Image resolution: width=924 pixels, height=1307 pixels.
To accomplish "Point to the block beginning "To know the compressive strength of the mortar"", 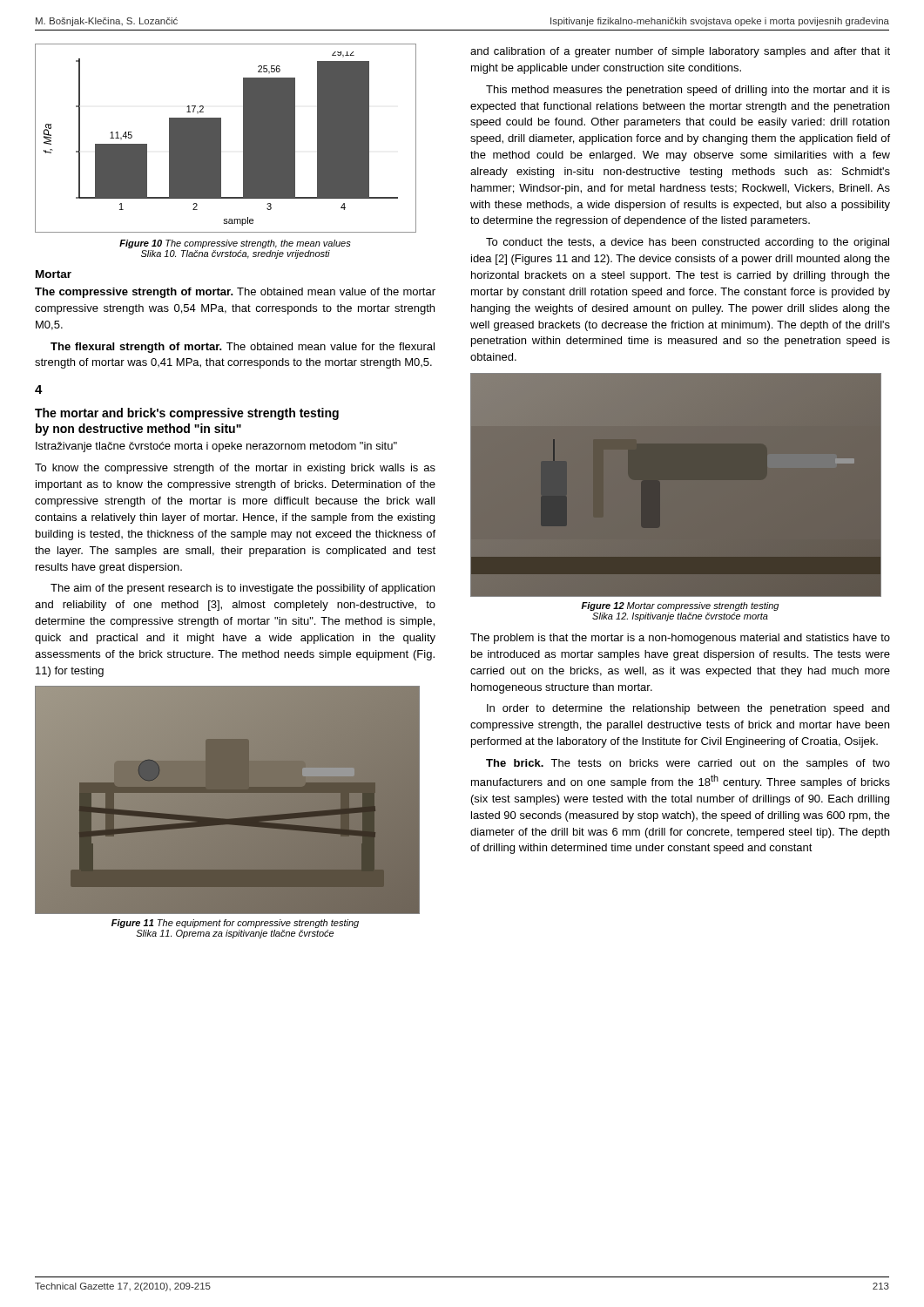I will 235,469.
